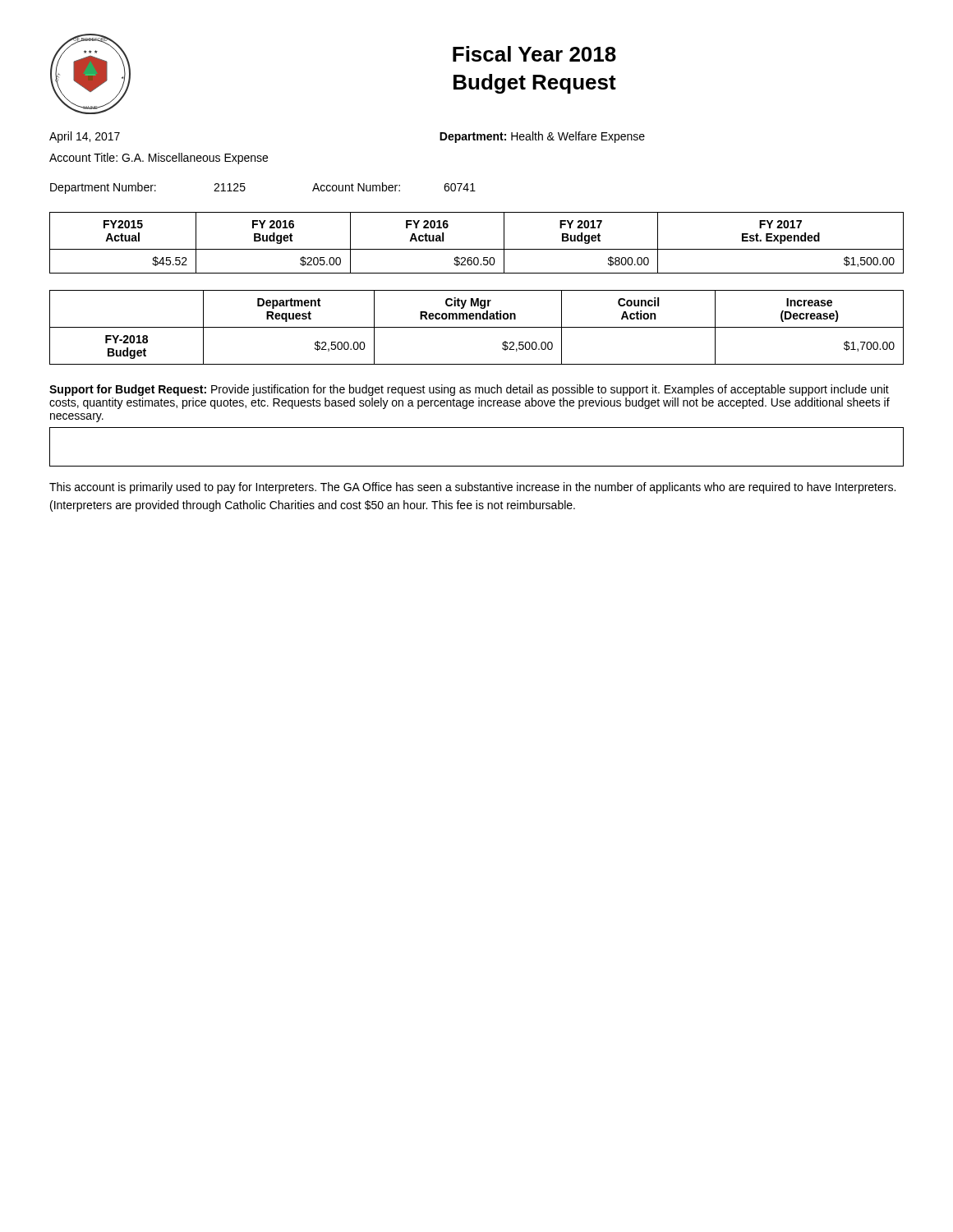Image resolution: width=953 pixels, height=1232 pixels.
Task: Locate the text block that says "April 14, 2017 Department:"
Action: pyautogui.click(x=476, y=136)
